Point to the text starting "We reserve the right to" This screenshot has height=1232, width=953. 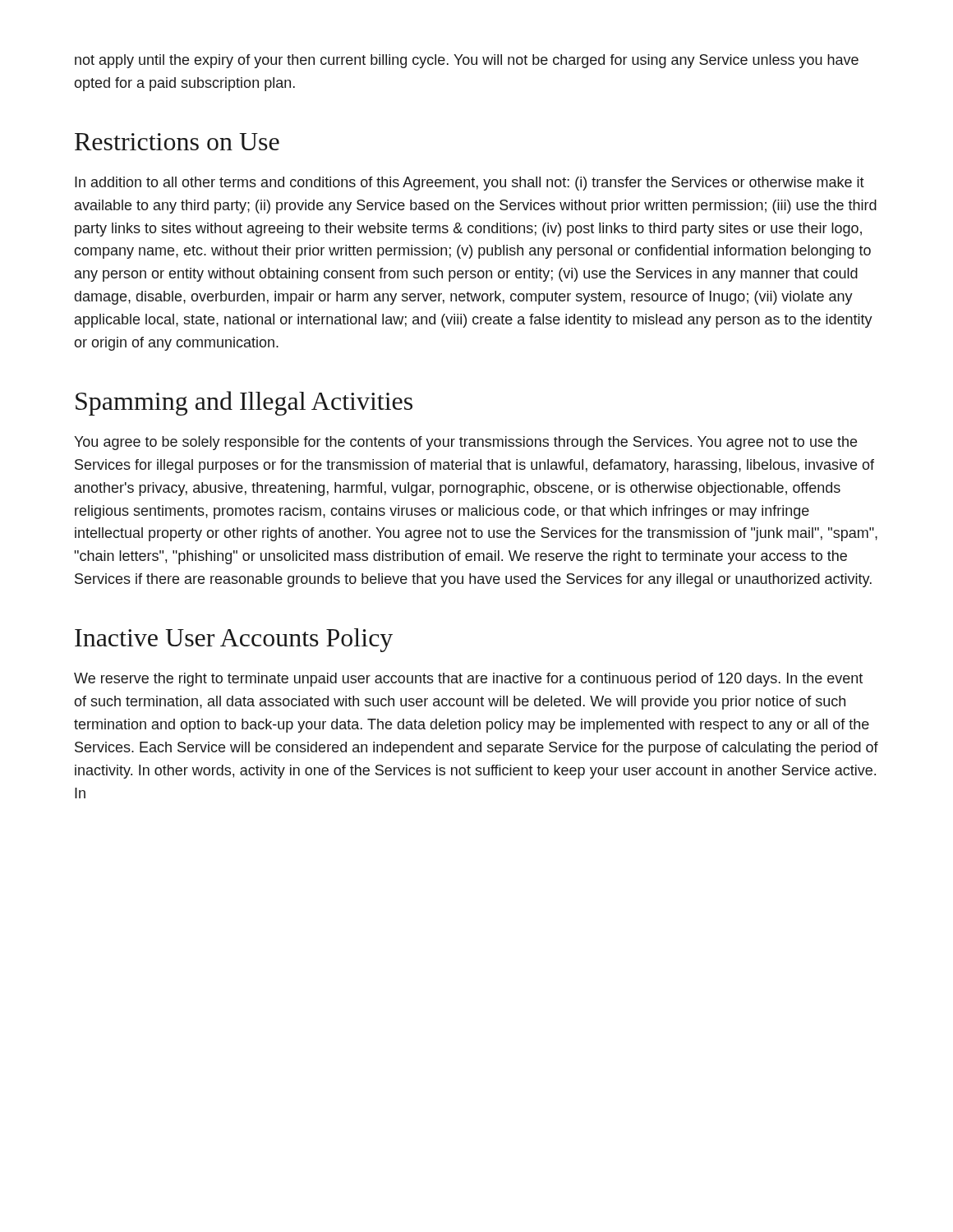[x=476, y=736]
